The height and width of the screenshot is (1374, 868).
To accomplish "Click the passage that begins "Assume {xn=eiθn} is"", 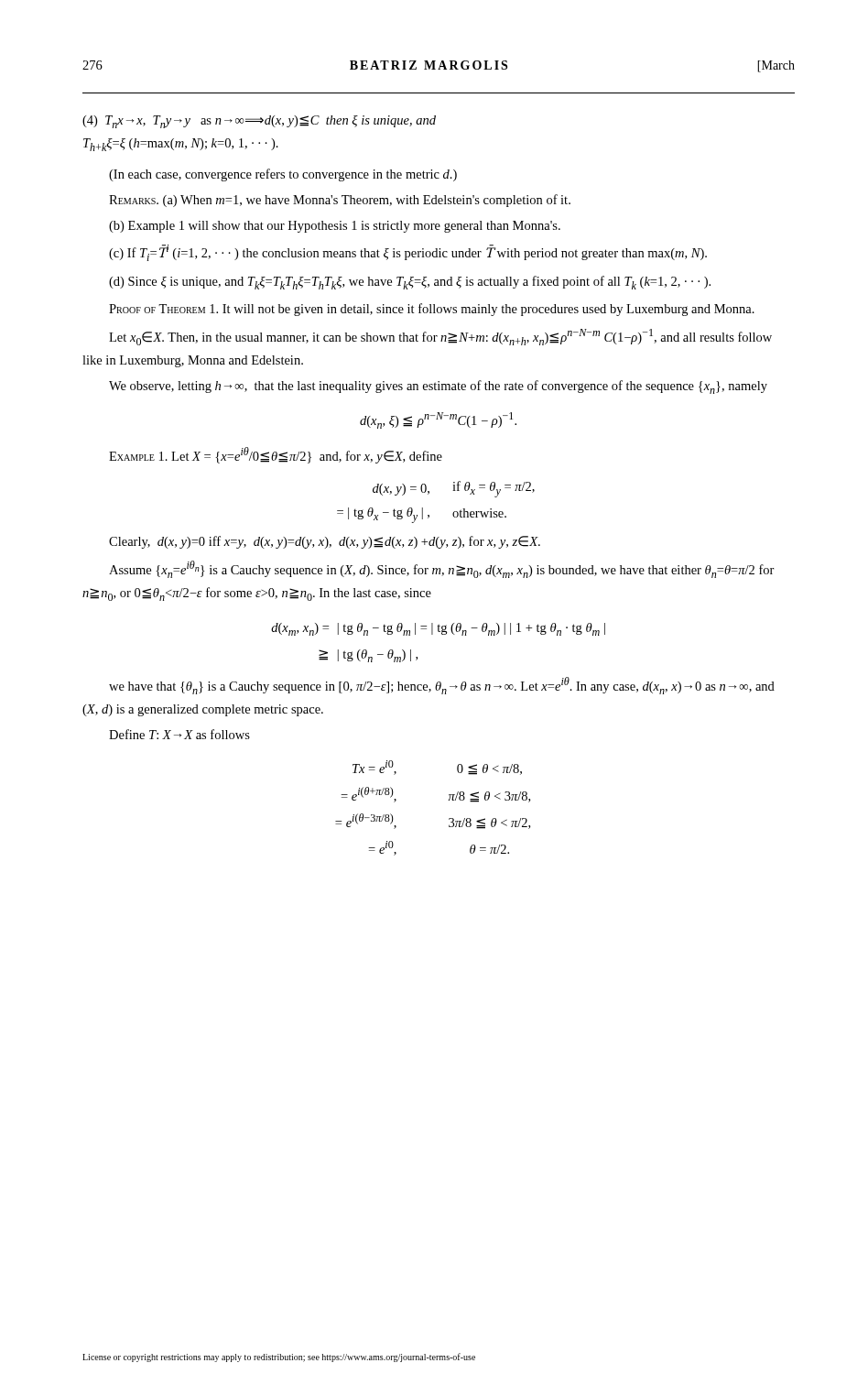I will coord(428,581).
